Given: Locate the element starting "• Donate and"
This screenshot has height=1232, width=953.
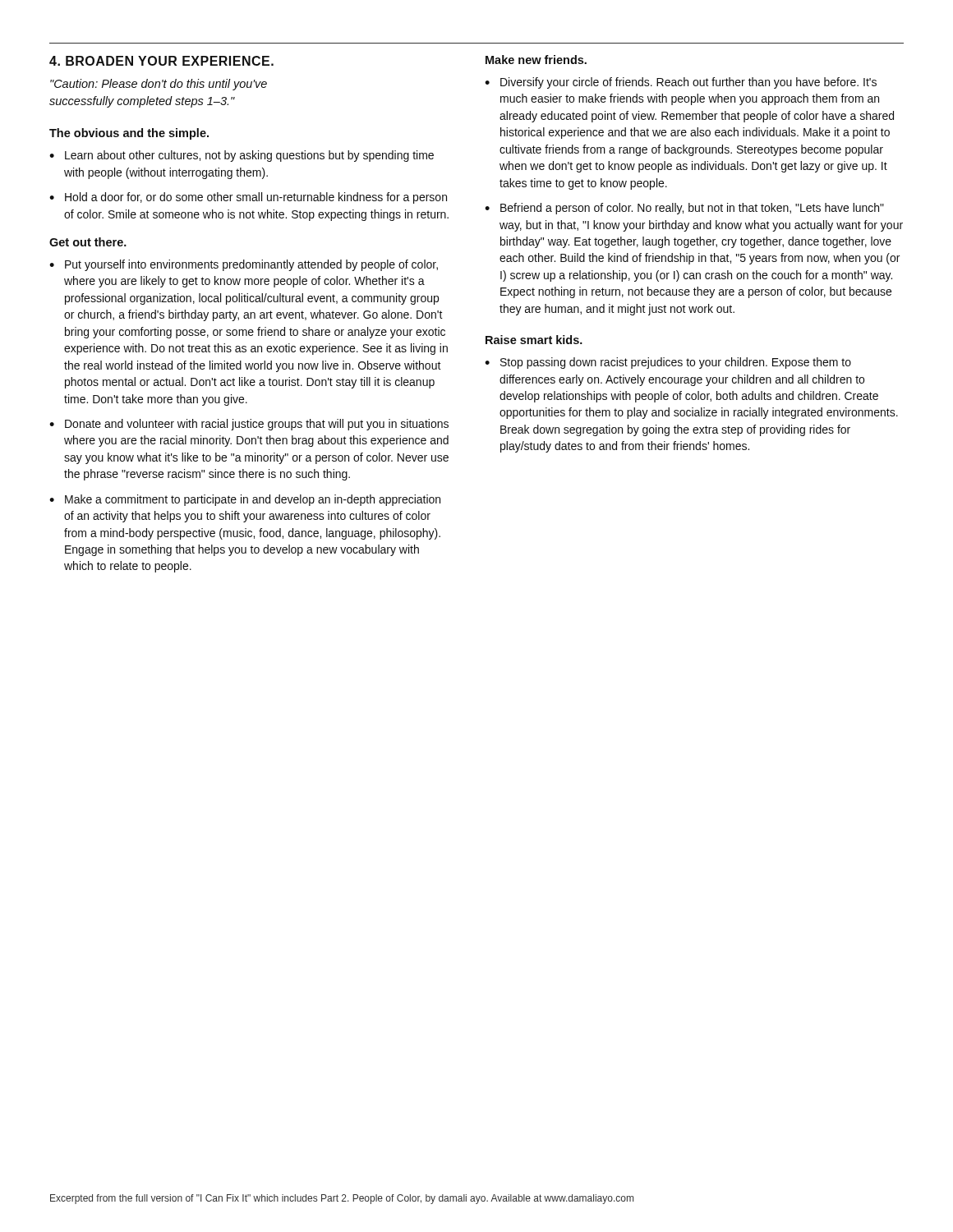Looking at the screenshot, I should [251, 449].
